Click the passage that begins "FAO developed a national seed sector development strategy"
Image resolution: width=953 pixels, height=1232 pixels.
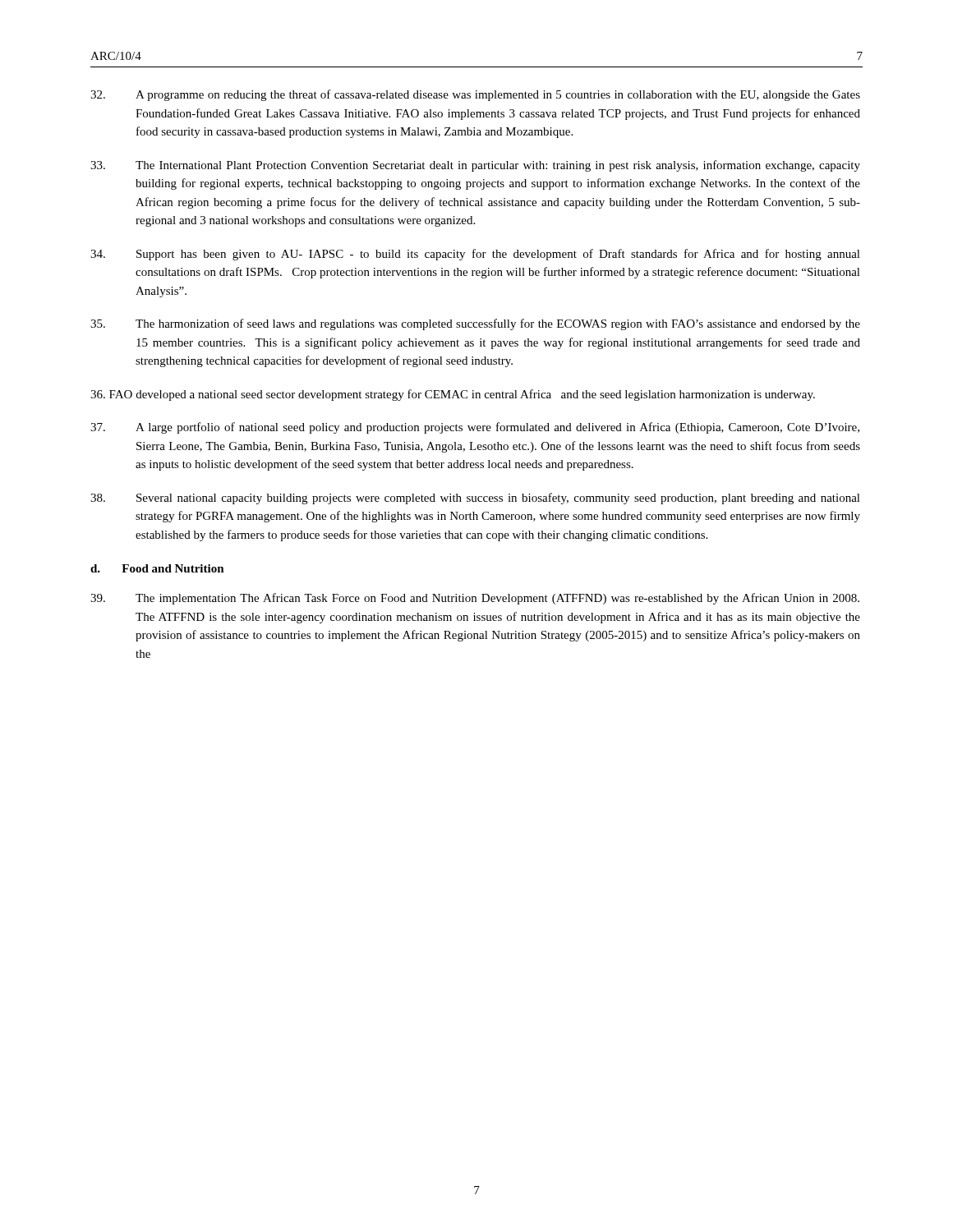(453, 394)
